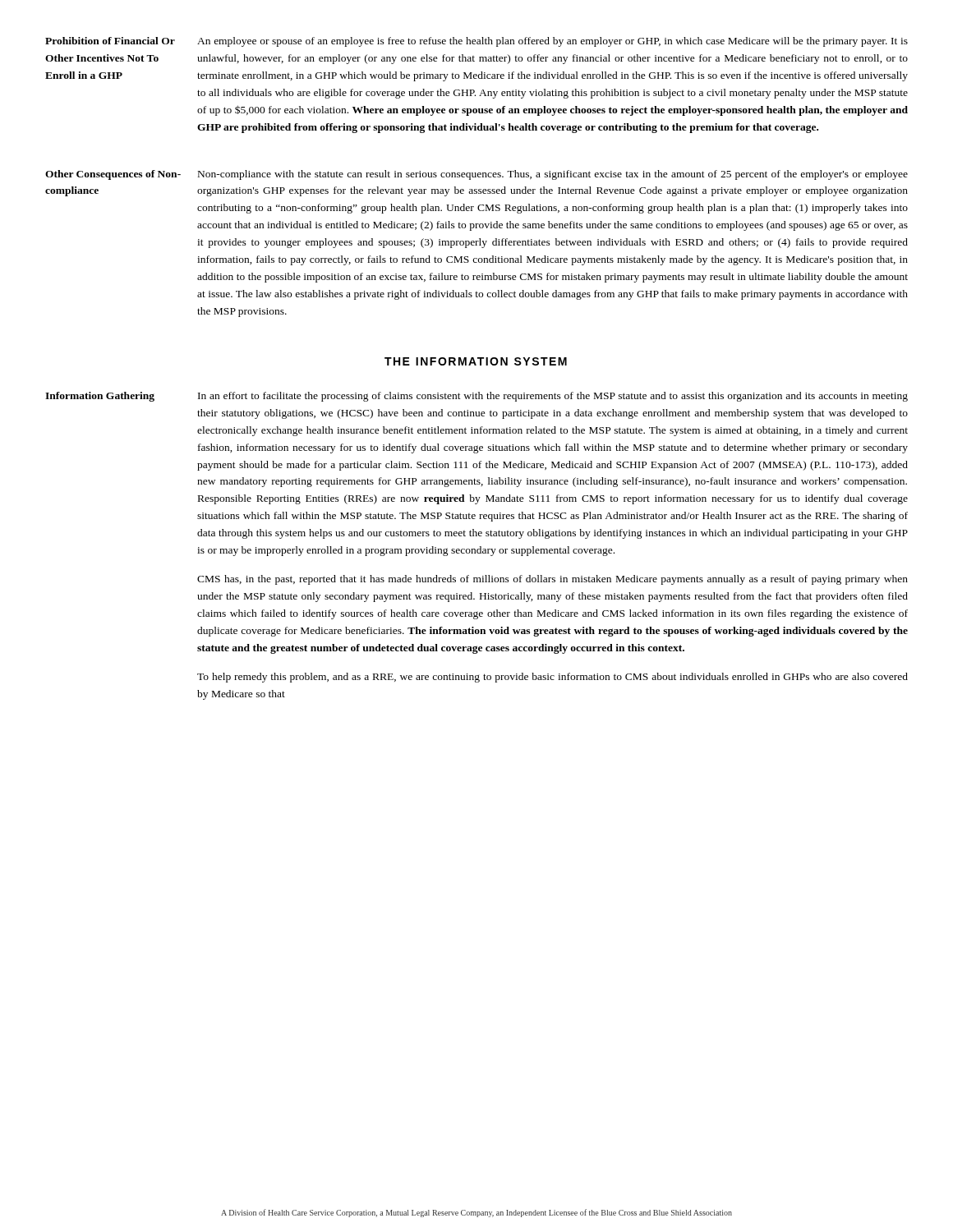
Task: Navigate to the text block starting "An employee or spouse"
Action: click(553, 84)
